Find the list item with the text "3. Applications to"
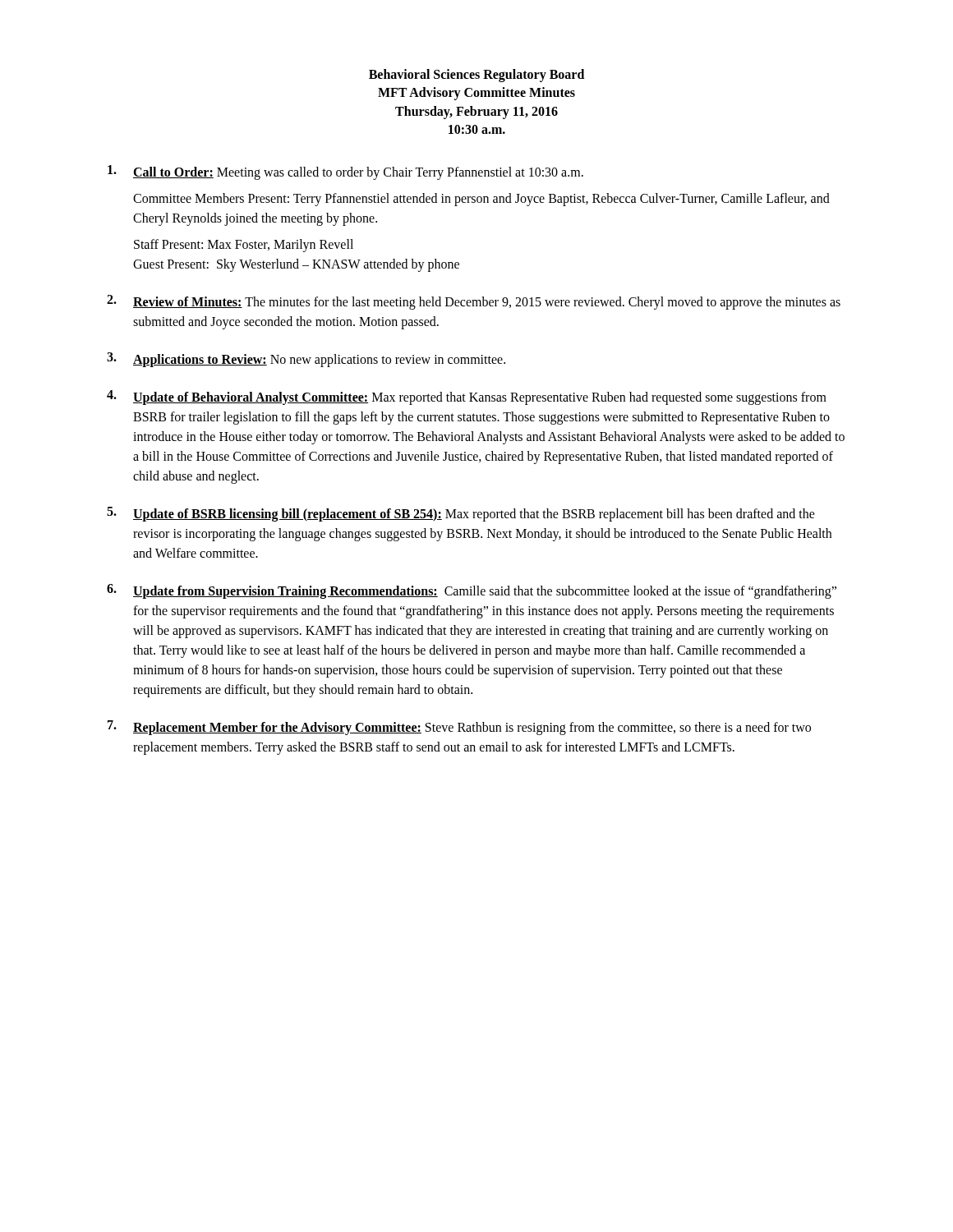The height and width of the screenshot is (1232, 953). click(x=476, y=359)
